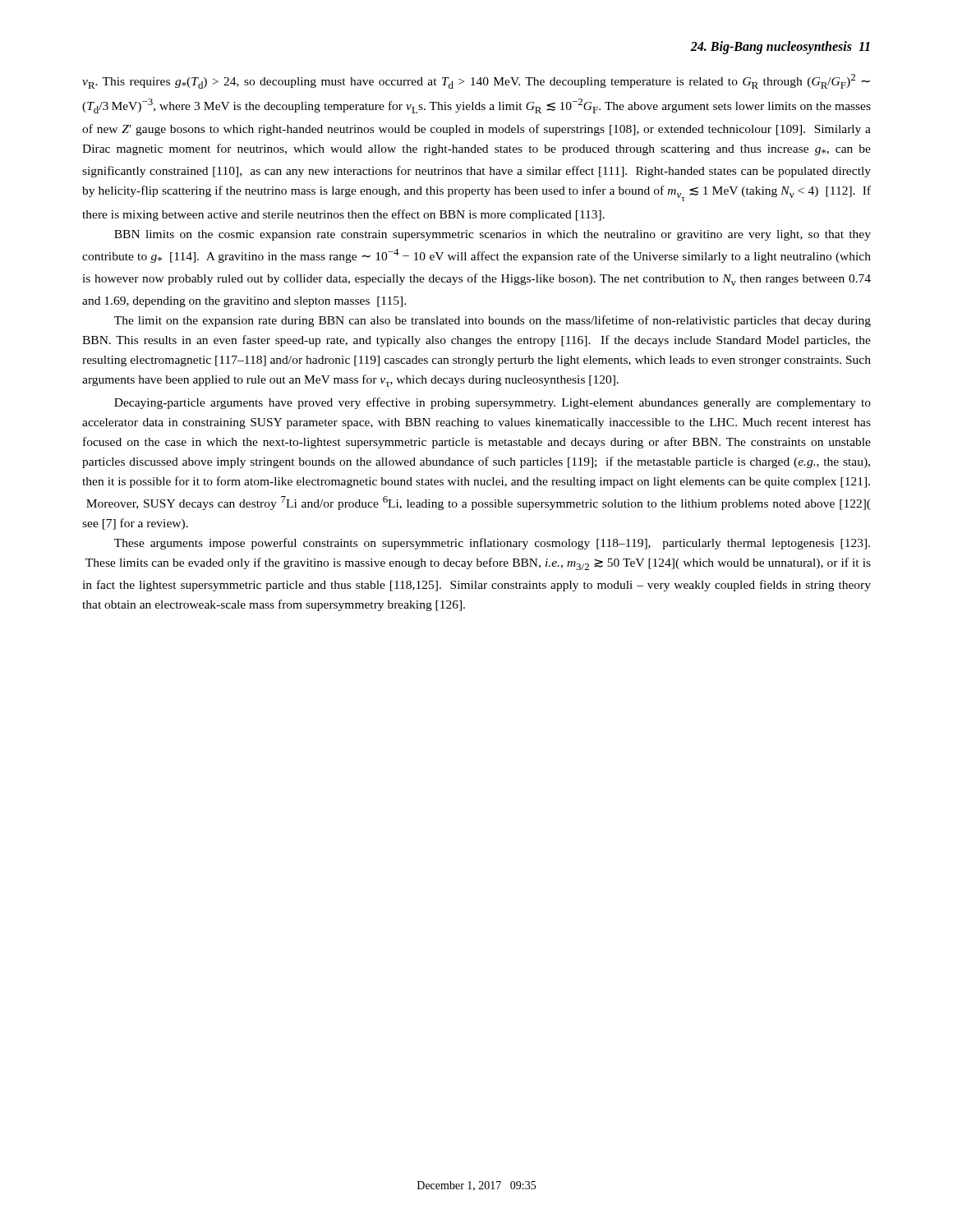953x1232 pixels.
Task: Locate the block of text that opens with "Decaying-particle arguments have proved very effective"
Action: (x=476, y=463)
